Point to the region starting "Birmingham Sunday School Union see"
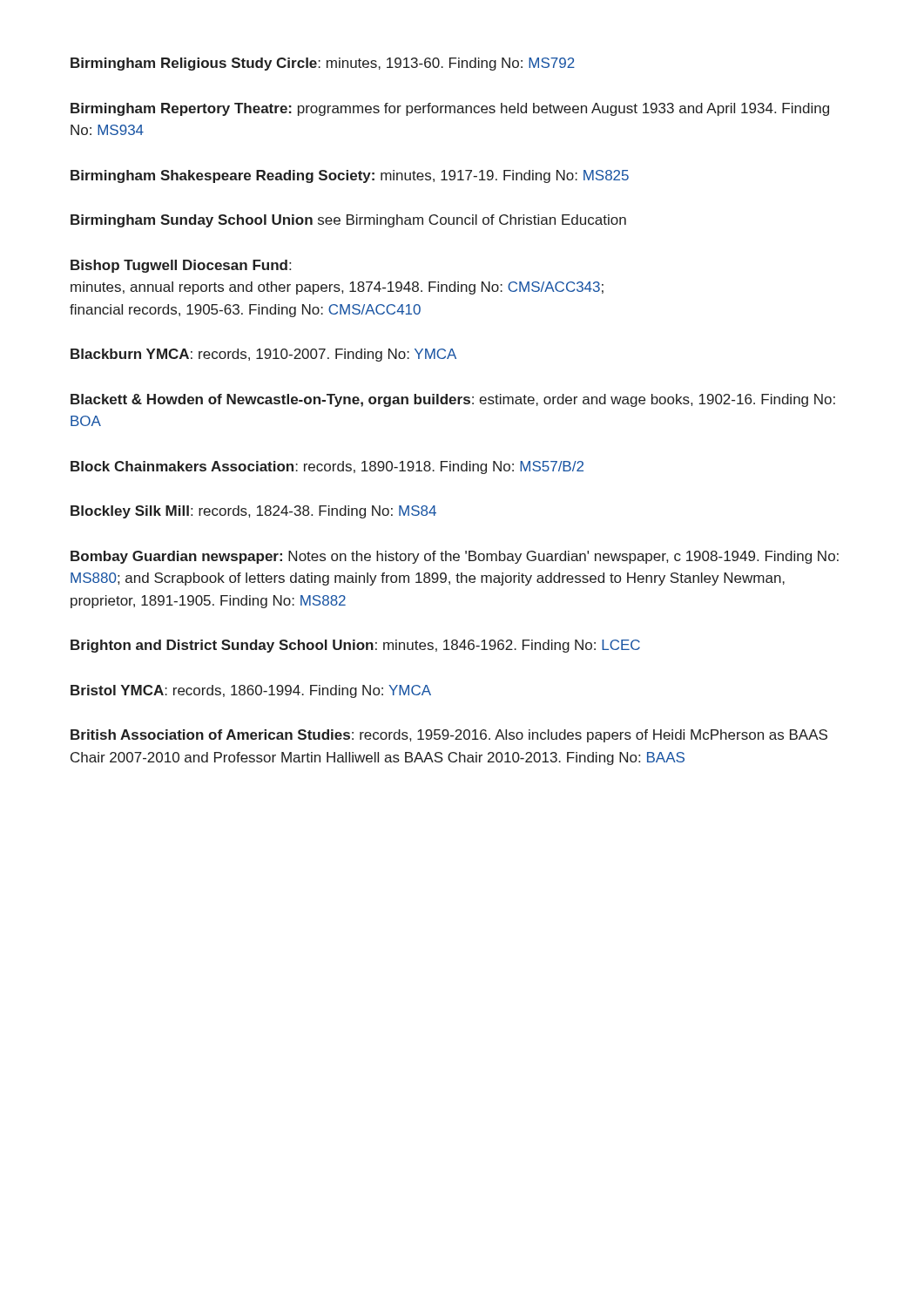The height and width of the screenshot is (1307, 924). [x=348, y=220]
